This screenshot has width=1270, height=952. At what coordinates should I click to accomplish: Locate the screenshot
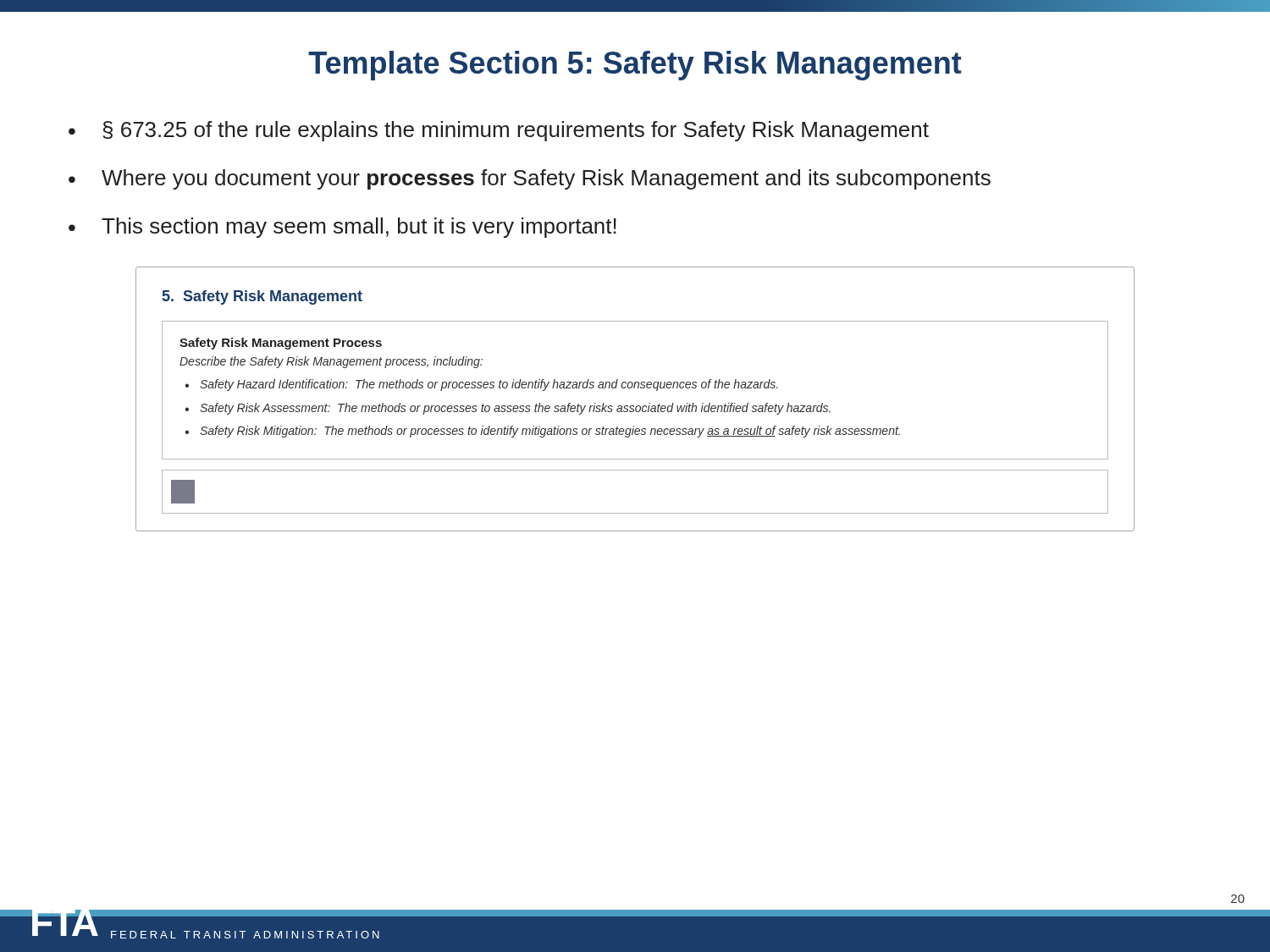click(x=635, y=399)
